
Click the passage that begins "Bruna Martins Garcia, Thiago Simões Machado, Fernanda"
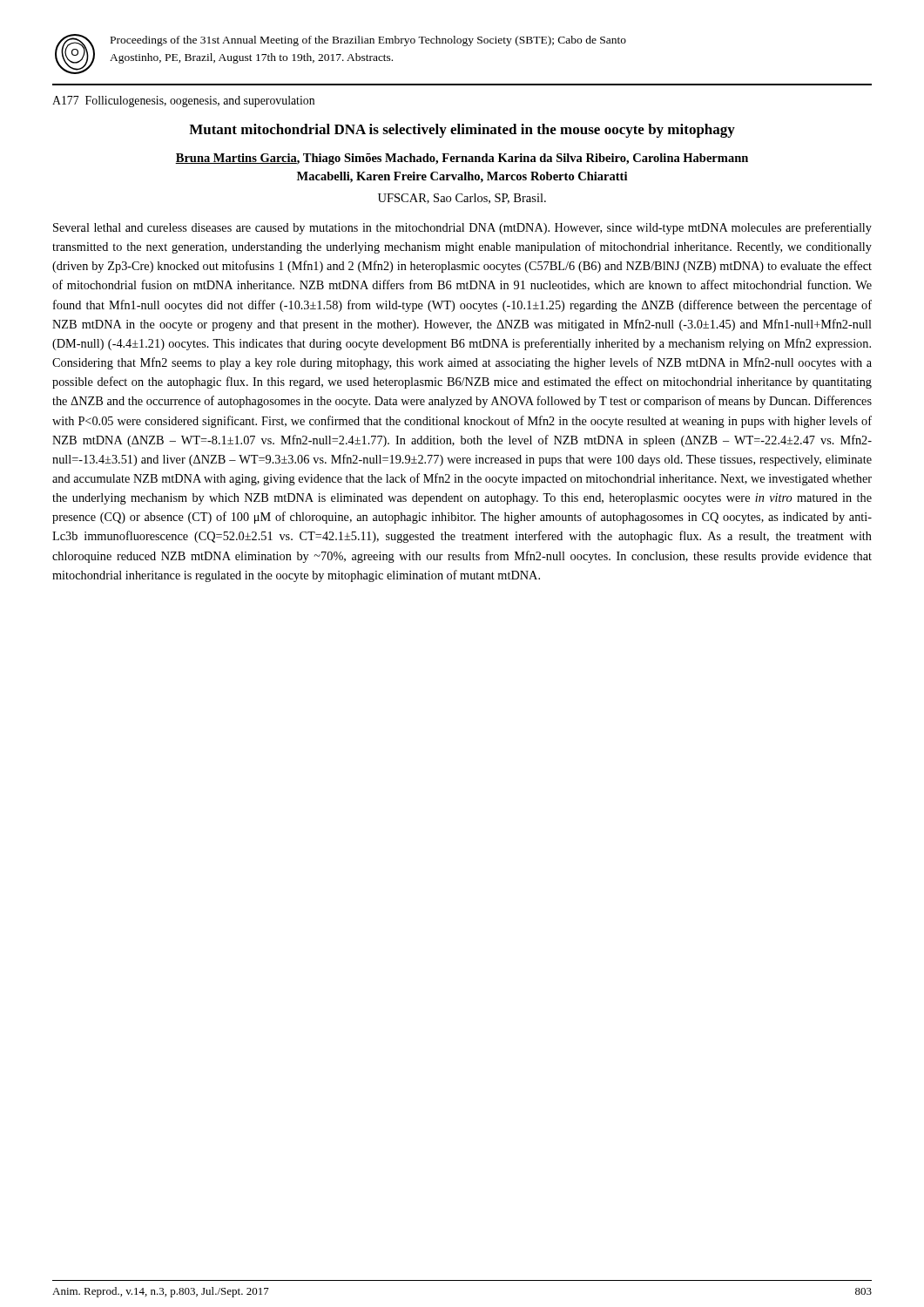(462, 167)
